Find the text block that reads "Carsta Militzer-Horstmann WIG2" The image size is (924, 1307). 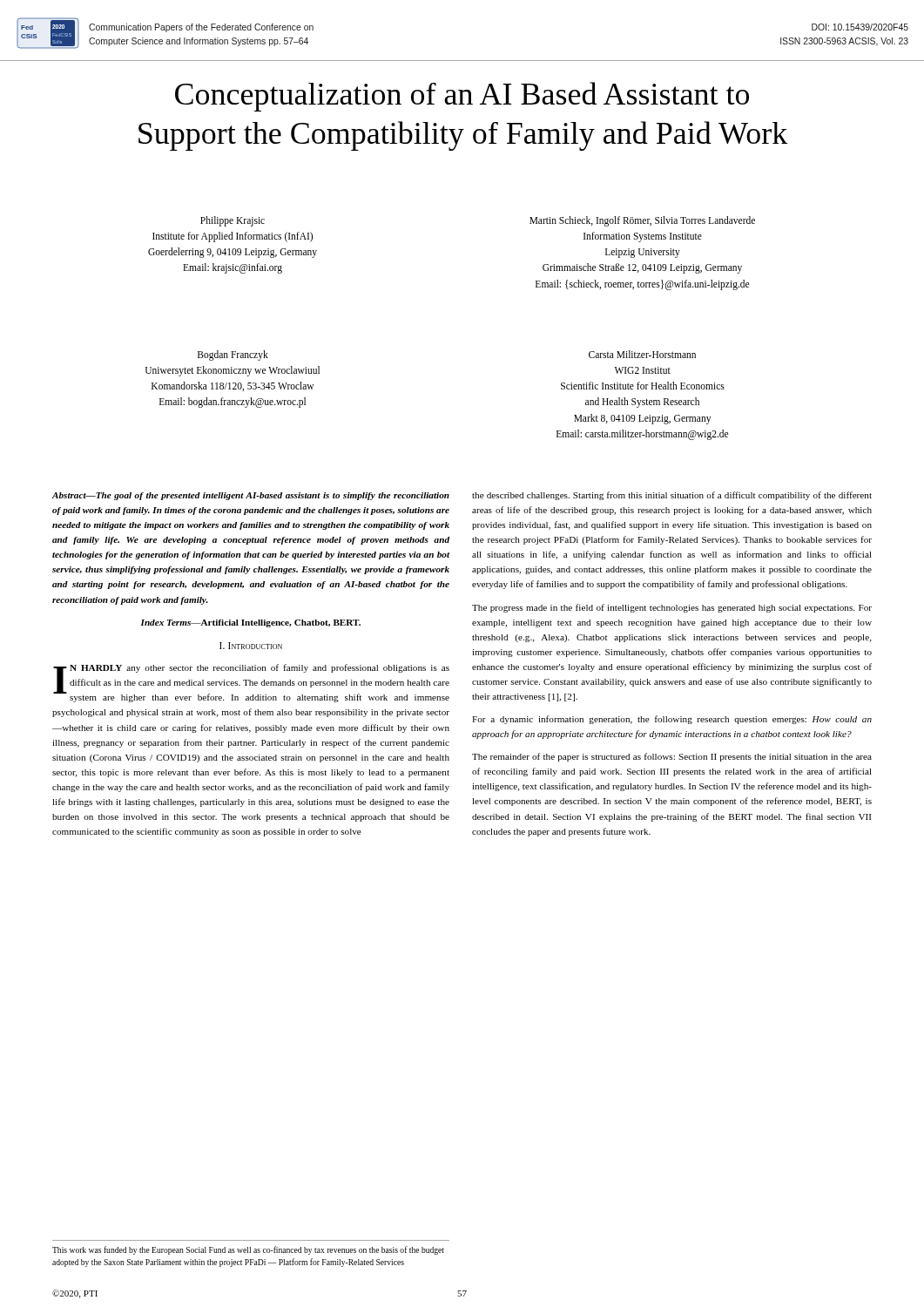click(642, 394)
